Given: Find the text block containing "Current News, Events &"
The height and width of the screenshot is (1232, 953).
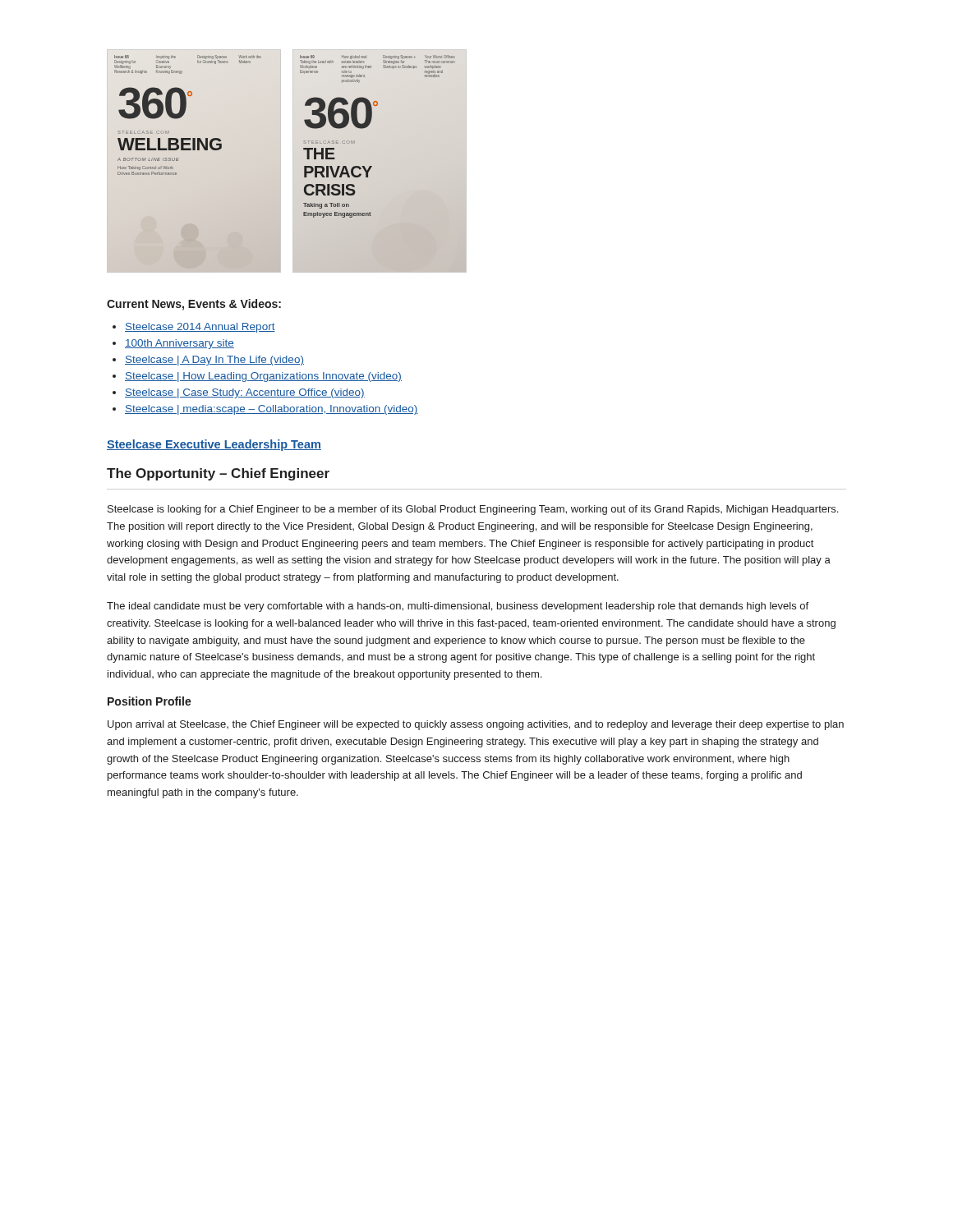Looking at the screenshot, I should point(194,304).
